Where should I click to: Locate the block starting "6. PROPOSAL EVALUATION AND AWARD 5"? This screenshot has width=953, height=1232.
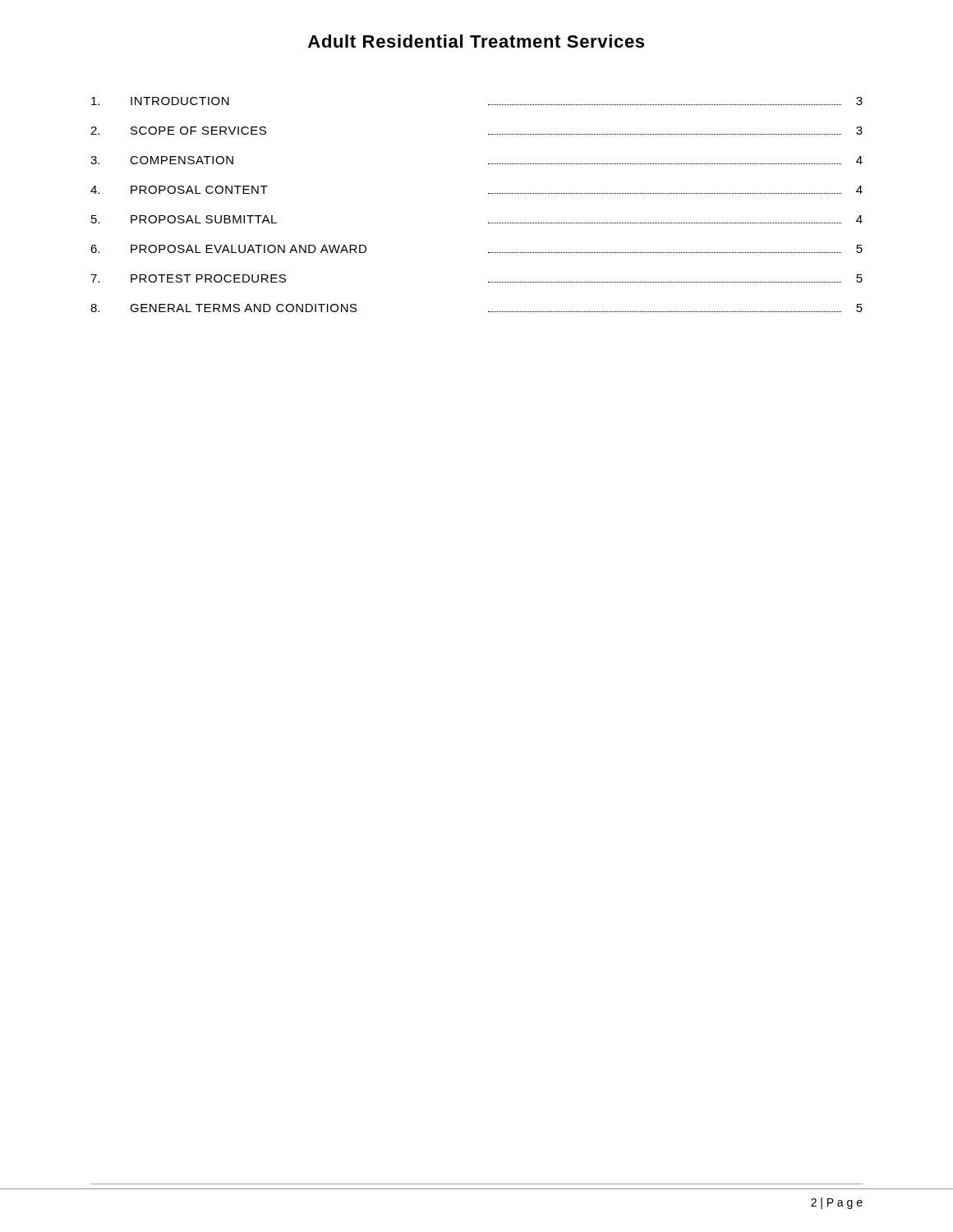(253, 249)
